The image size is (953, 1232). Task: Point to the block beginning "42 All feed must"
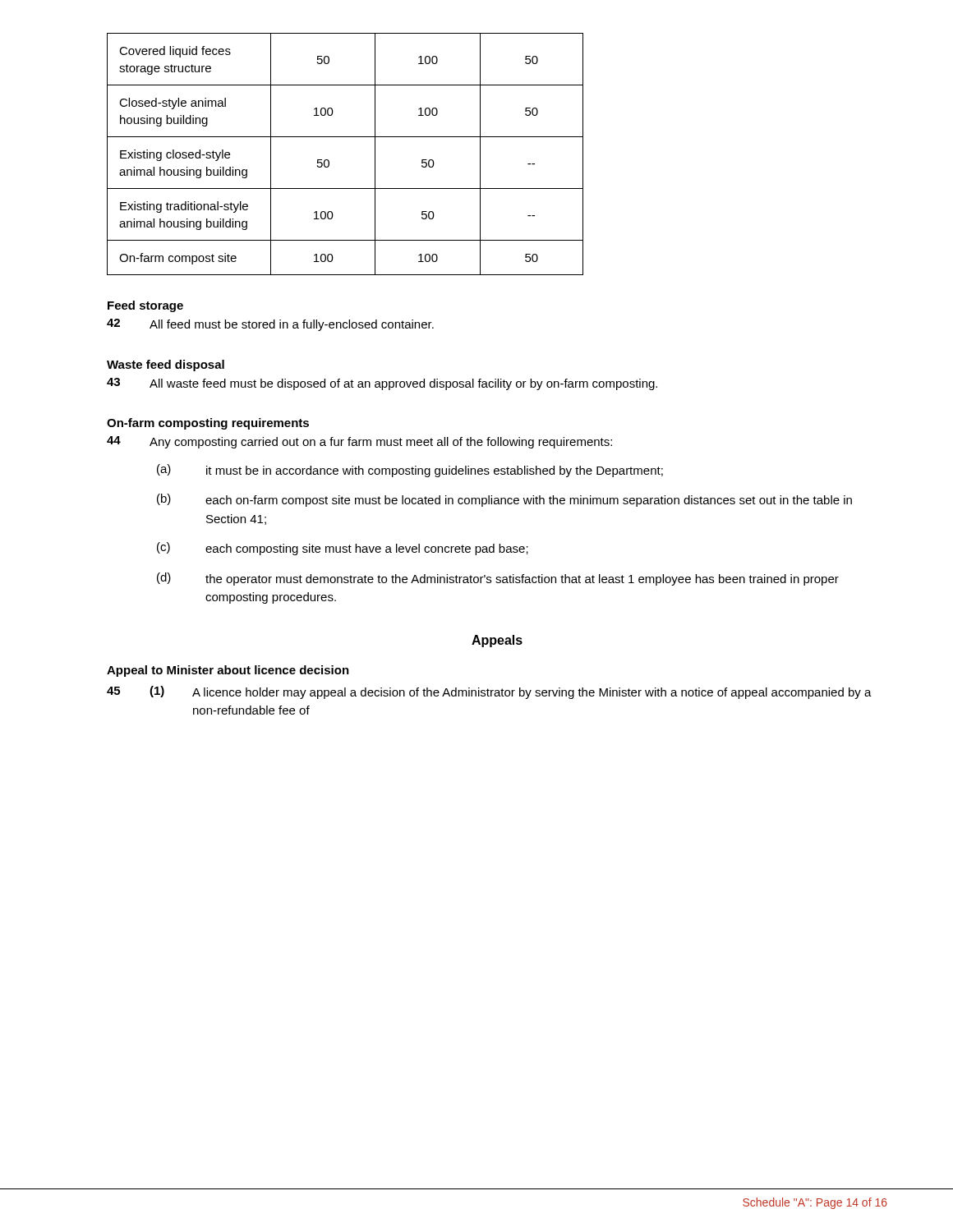270,325
